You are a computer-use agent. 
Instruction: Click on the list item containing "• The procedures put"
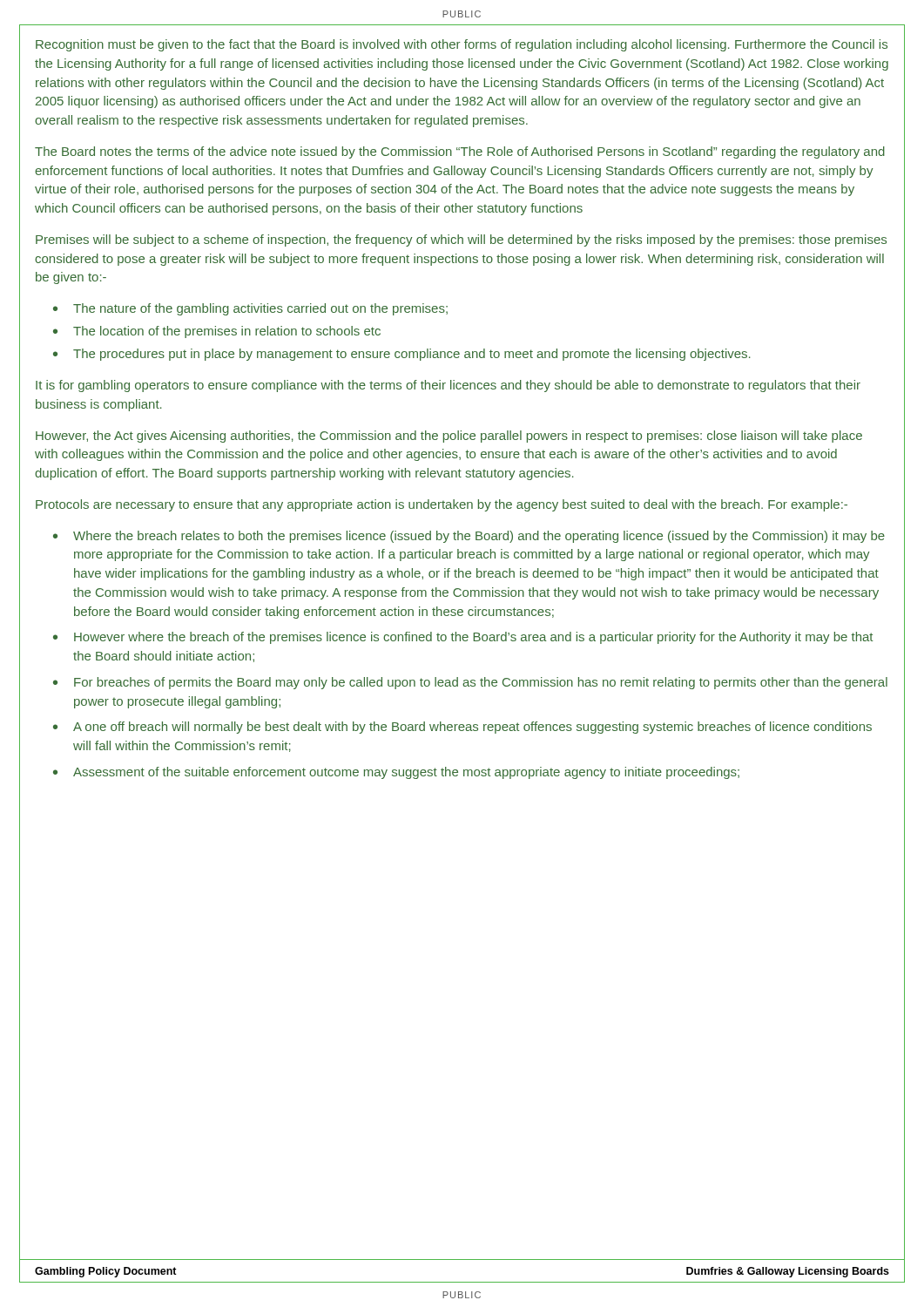471,354
